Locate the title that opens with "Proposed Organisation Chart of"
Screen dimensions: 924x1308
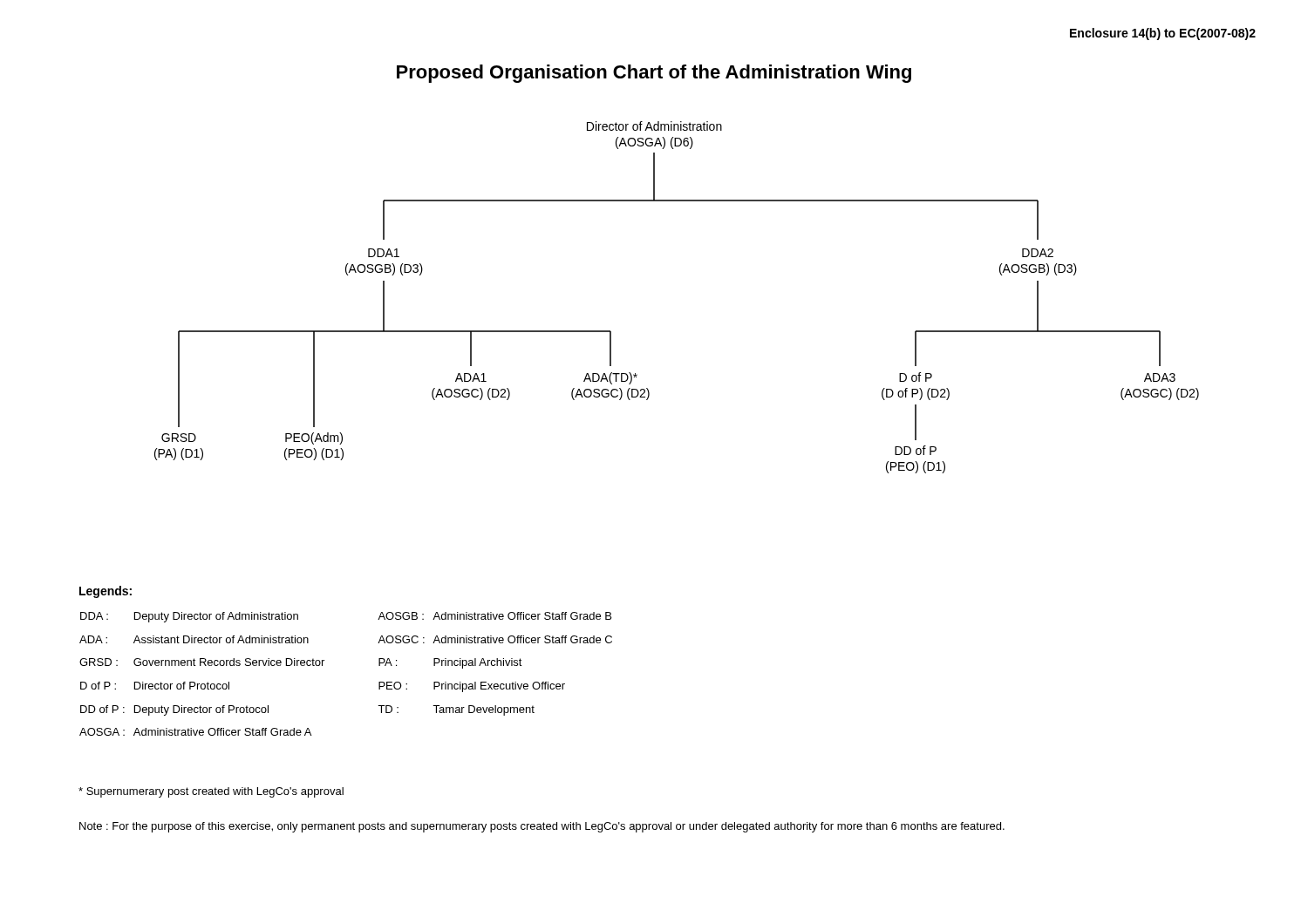tap(654, 72)
